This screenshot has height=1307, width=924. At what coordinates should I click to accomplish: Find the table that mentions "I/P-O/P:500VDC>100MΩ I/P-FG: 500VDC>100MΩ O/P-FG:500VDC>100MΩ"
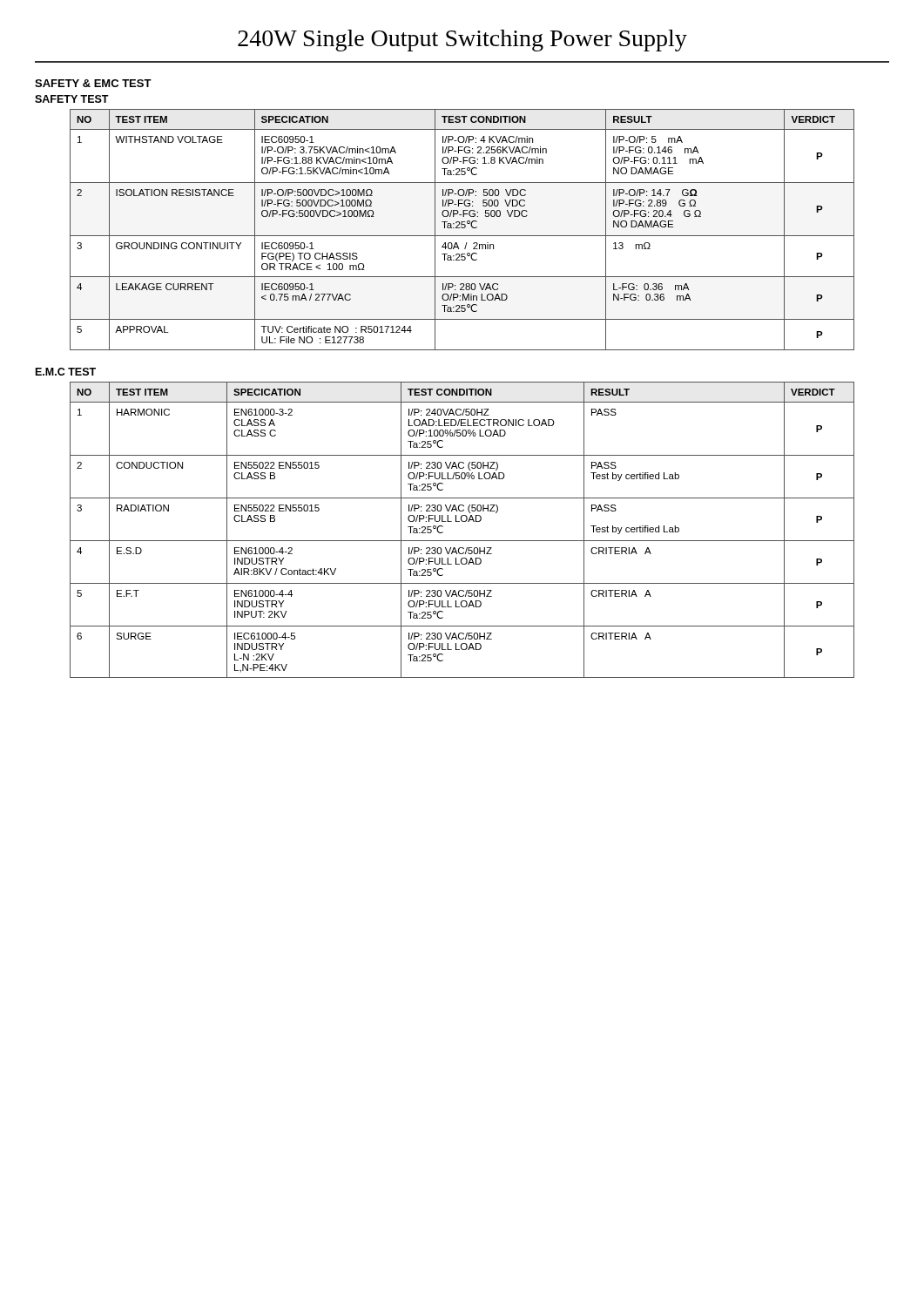[x=462, y=230]
